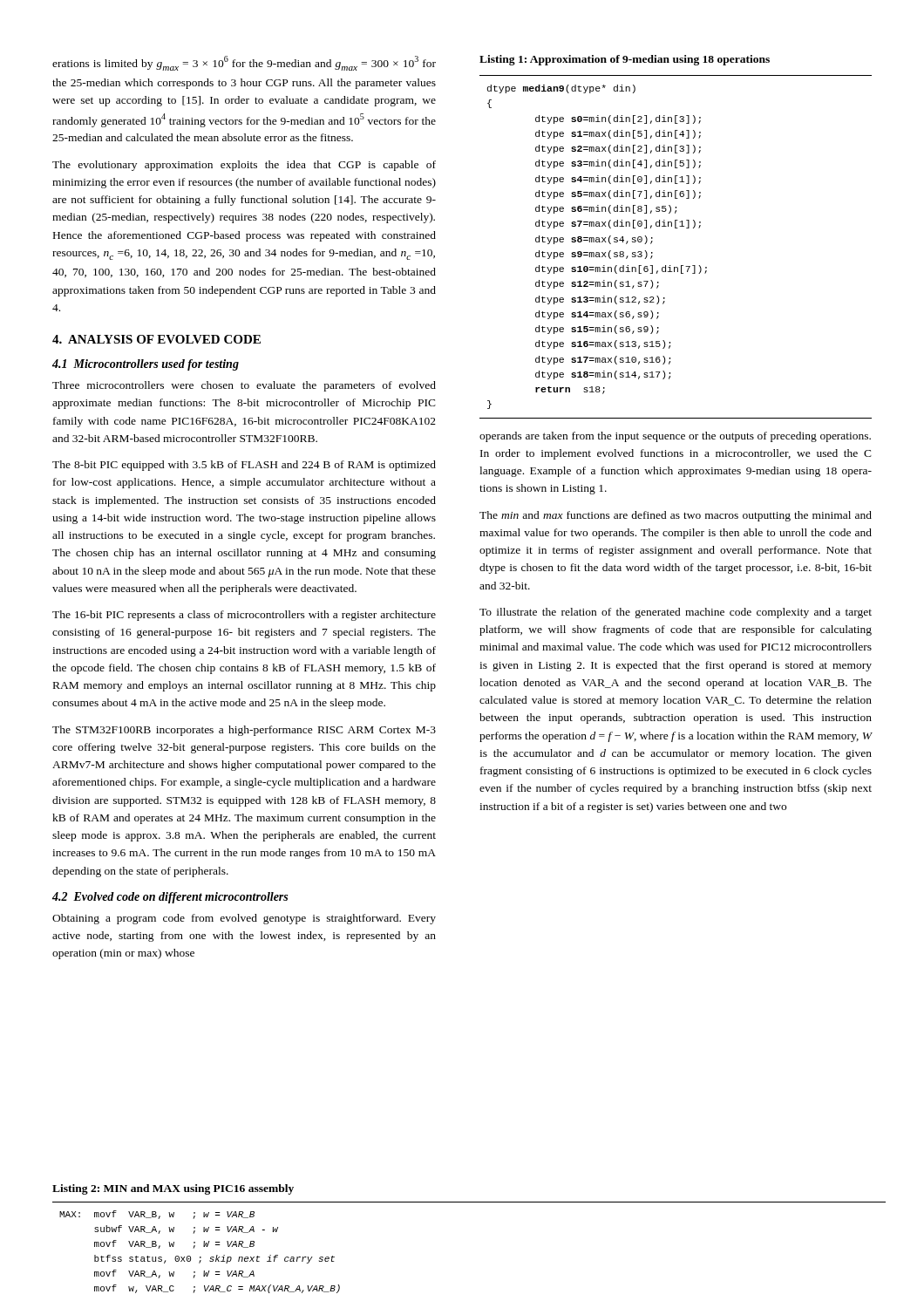924x1308 pixels.
Task: Point to the text block starting "4.1 Microcontrollers used for testing"
Action: (x=146, y=364)
